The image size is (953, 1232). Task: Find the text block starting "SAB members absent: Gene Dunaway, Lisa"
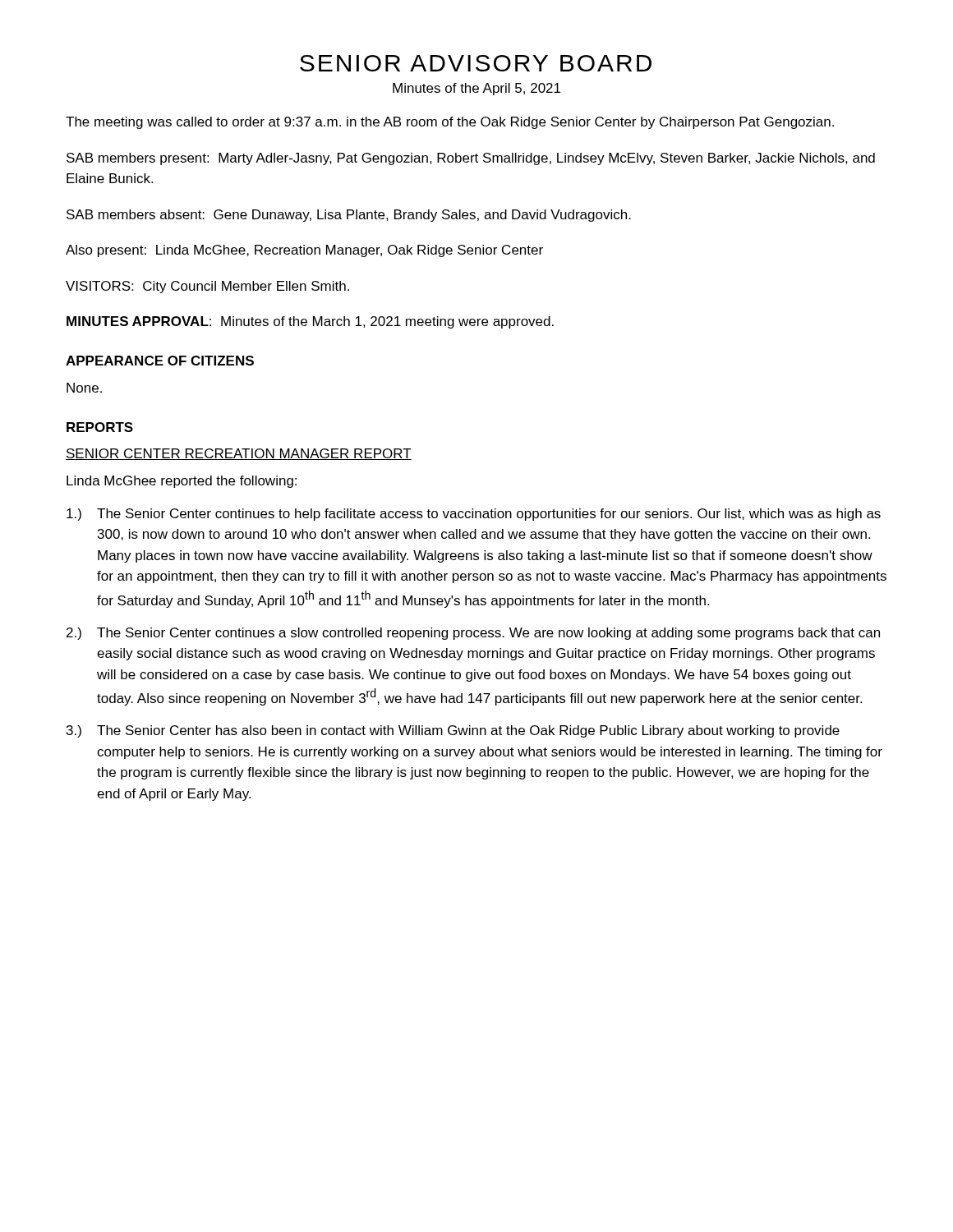point(349,214)
